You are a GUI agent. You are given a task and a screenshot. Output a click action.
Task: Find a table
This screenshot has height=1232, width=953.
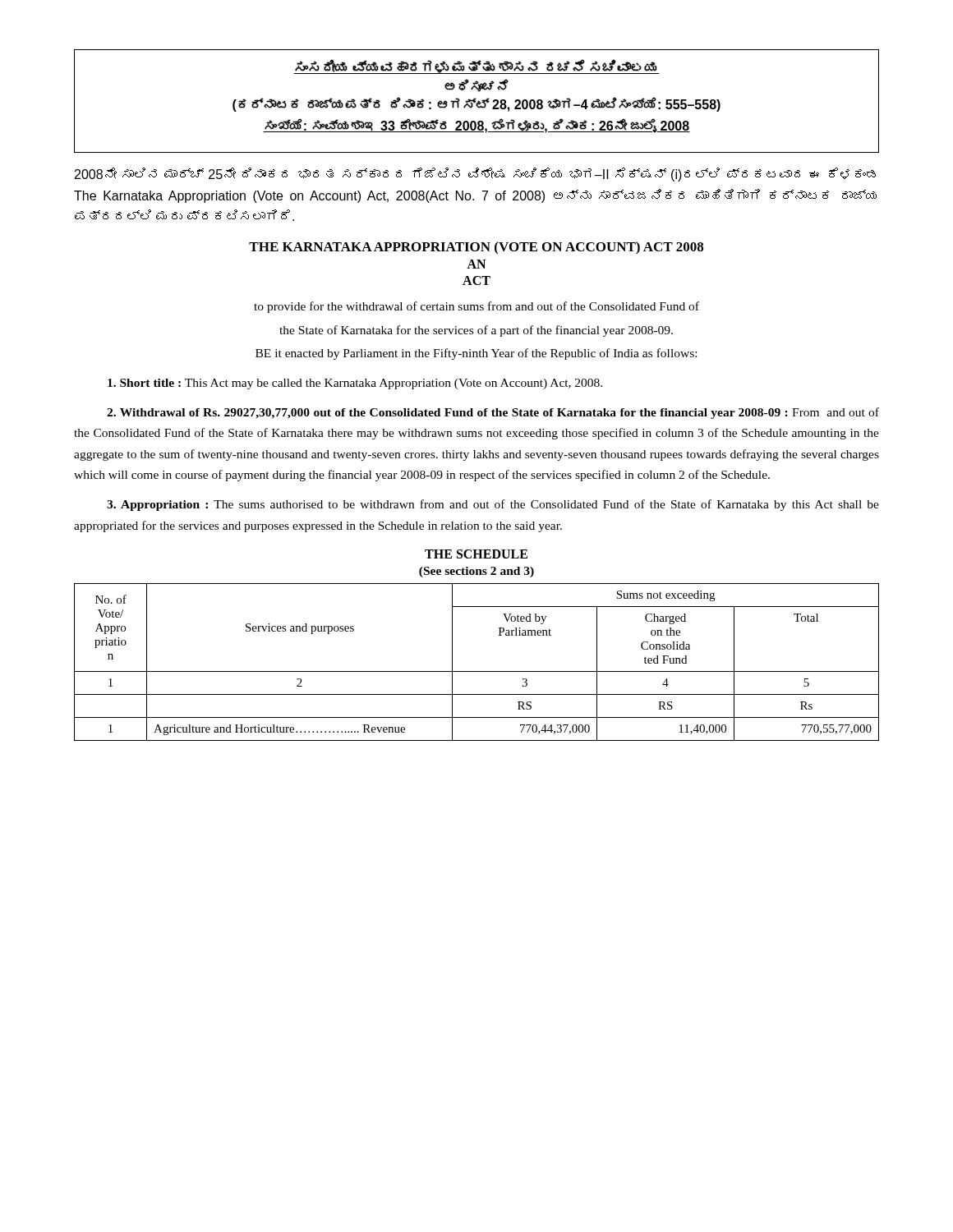(476, 662)
